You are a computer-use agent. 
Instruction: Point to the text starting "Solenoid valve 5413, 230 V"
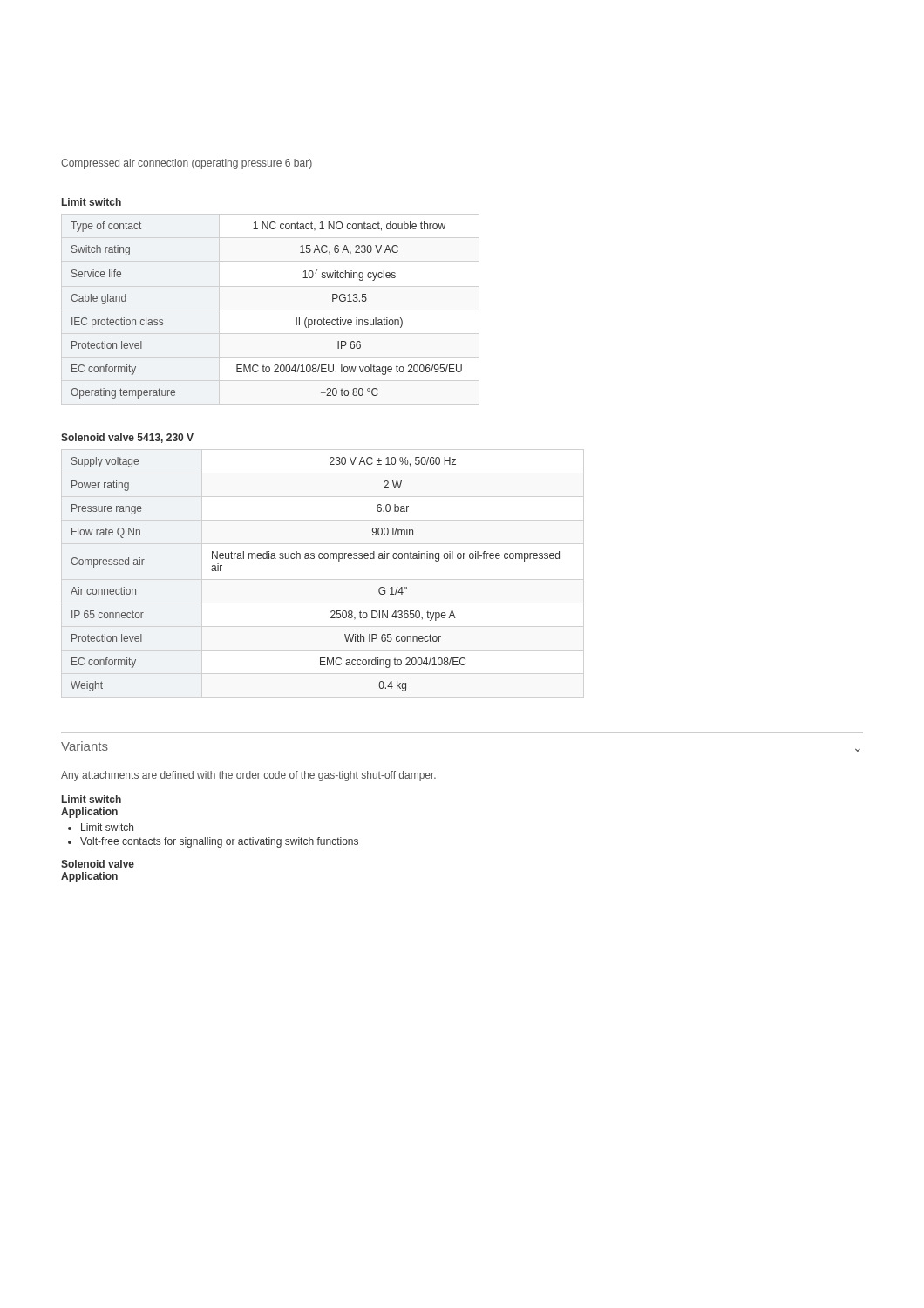pyautogui.click(x=127, y=438)
